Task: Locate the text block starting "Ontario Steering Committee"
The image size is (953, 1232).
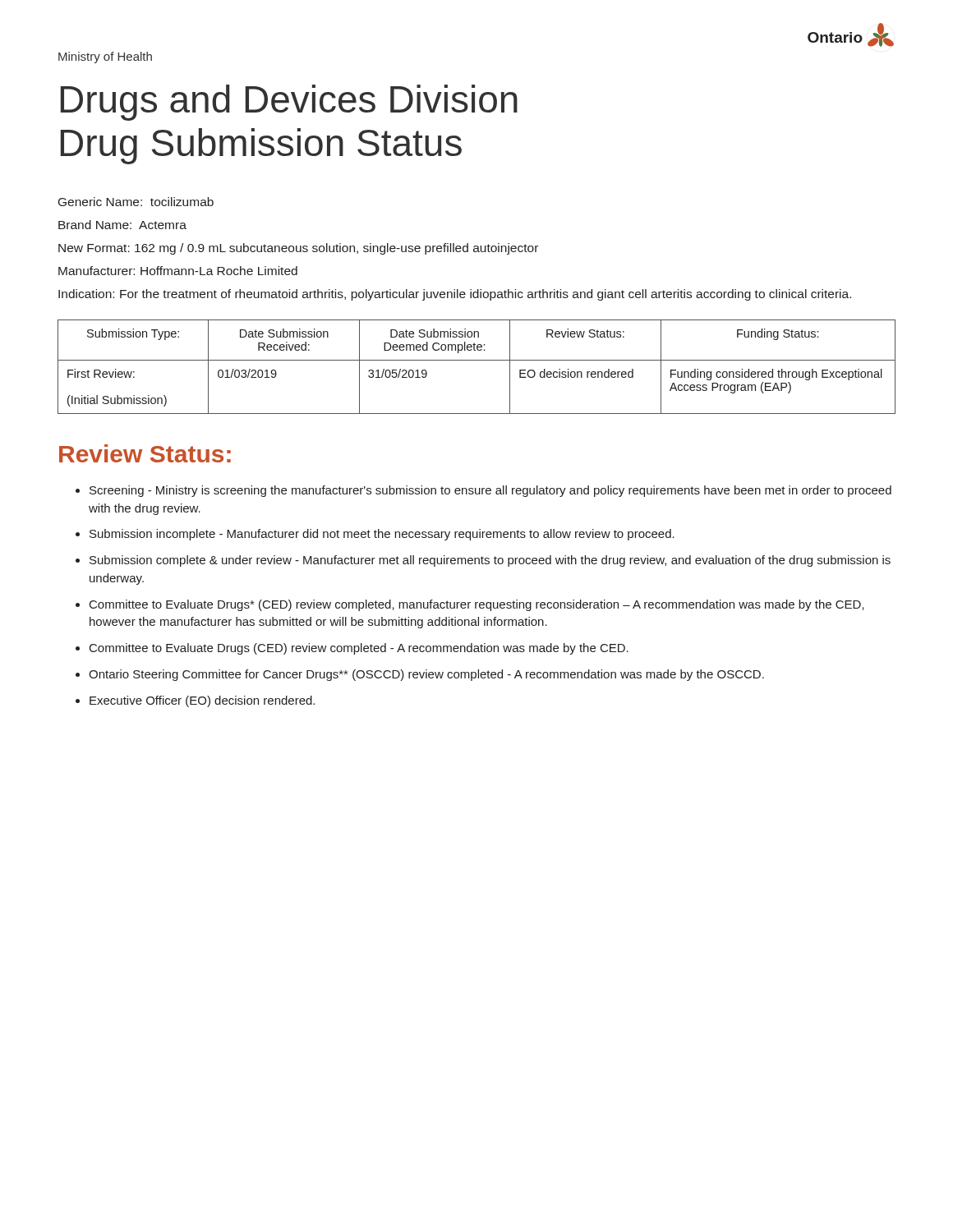Action: pyautogui.click(x=427, y=674)
